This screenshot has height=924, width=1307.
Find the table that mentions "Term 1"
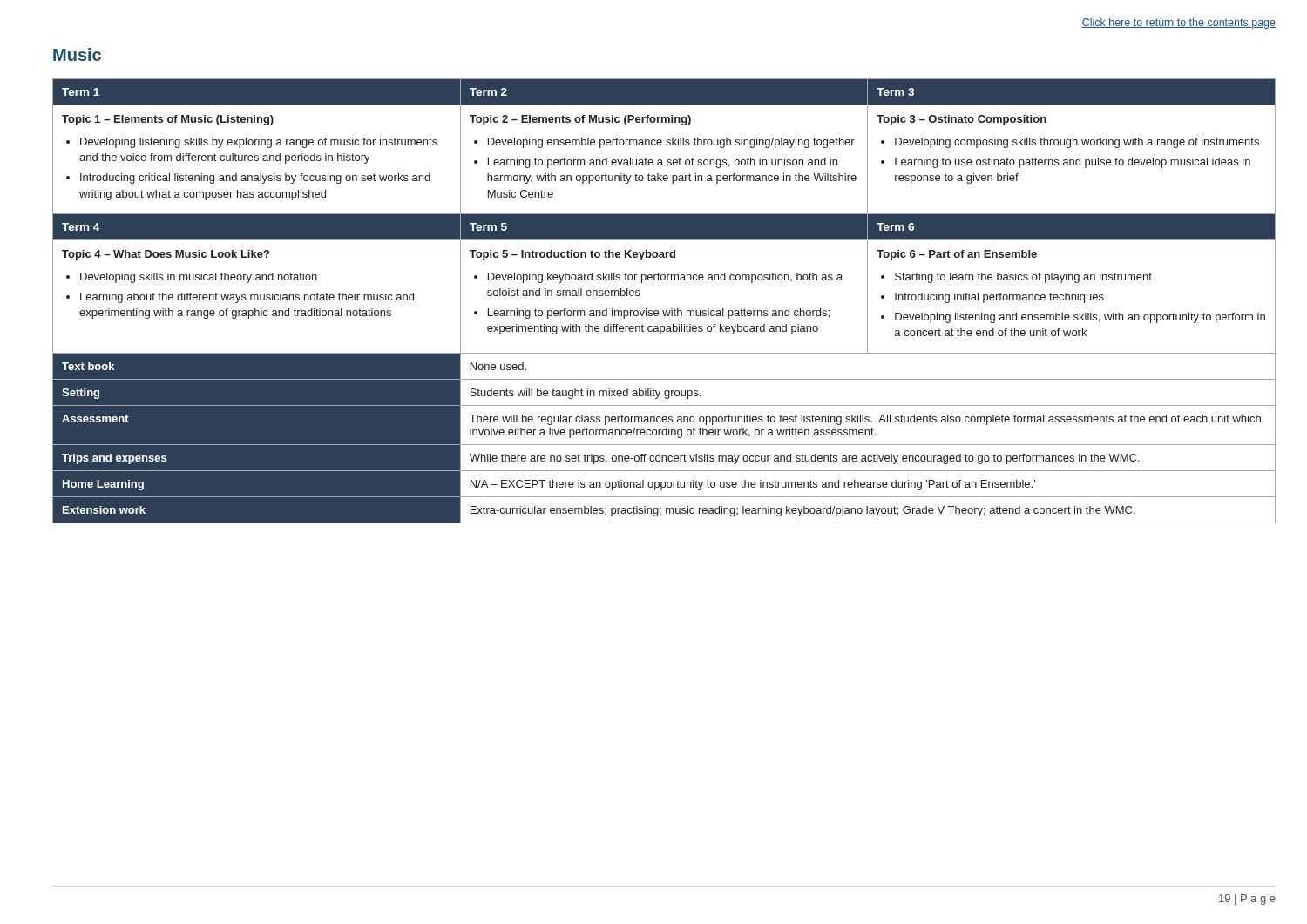(x=664, y=301)
